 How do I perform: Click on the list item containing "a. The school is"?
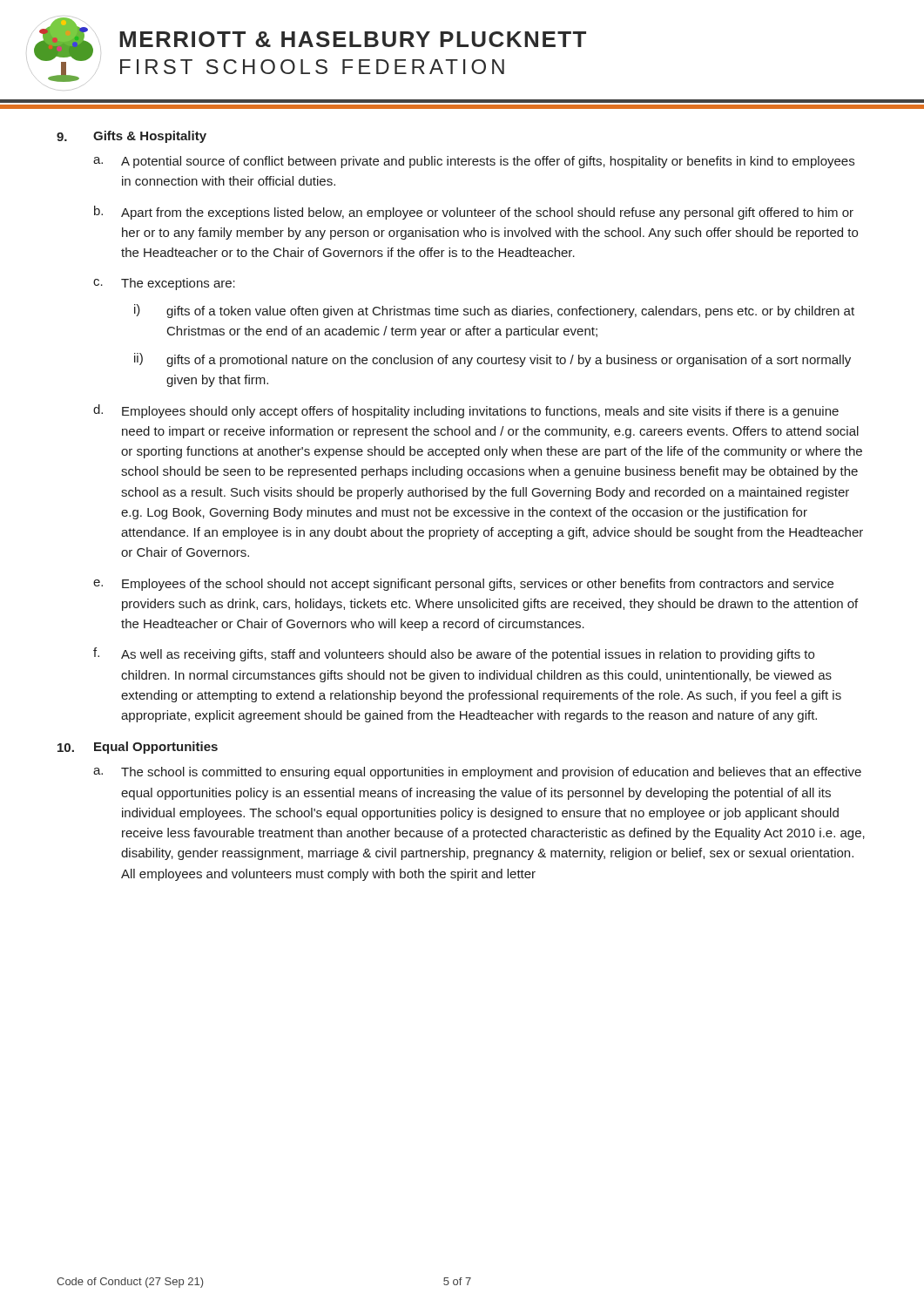480,822
